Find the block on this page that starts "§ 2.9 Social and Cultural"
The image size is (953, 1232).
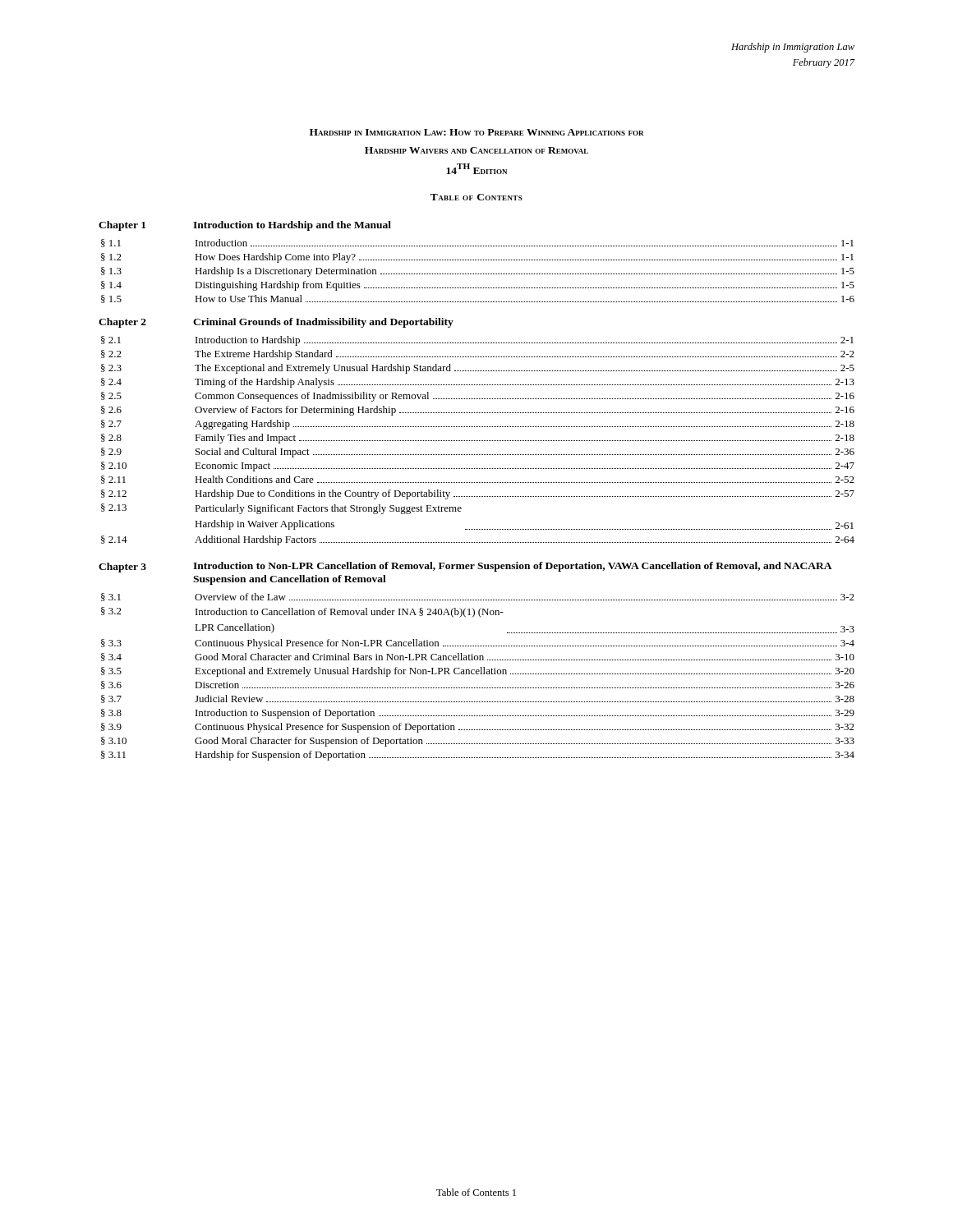click(x=476, y=452)
